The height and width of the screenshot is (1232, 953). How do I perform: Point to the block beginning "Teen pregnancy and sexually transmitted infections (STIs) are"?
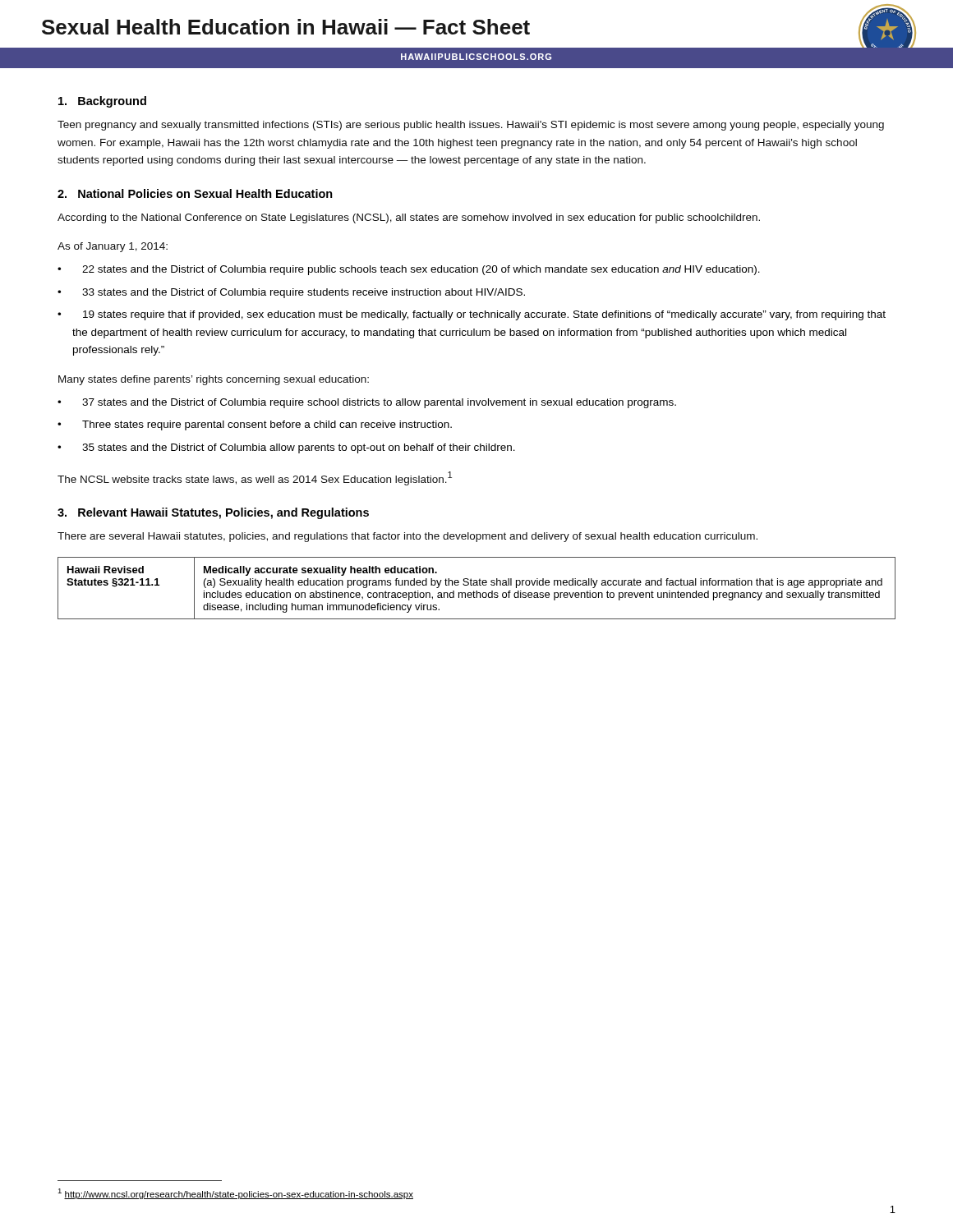471,142
